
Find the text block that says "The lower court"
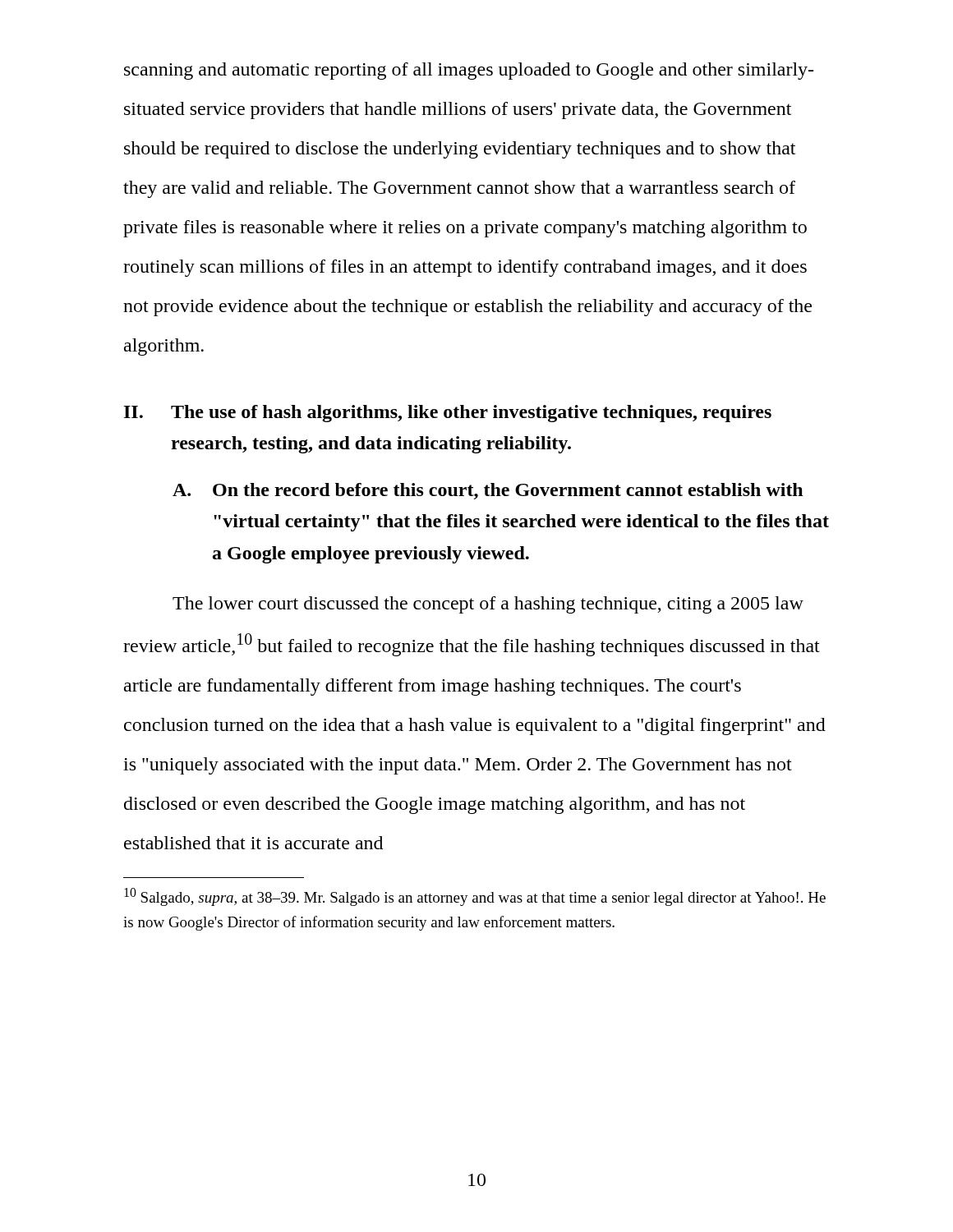[474, 723]
